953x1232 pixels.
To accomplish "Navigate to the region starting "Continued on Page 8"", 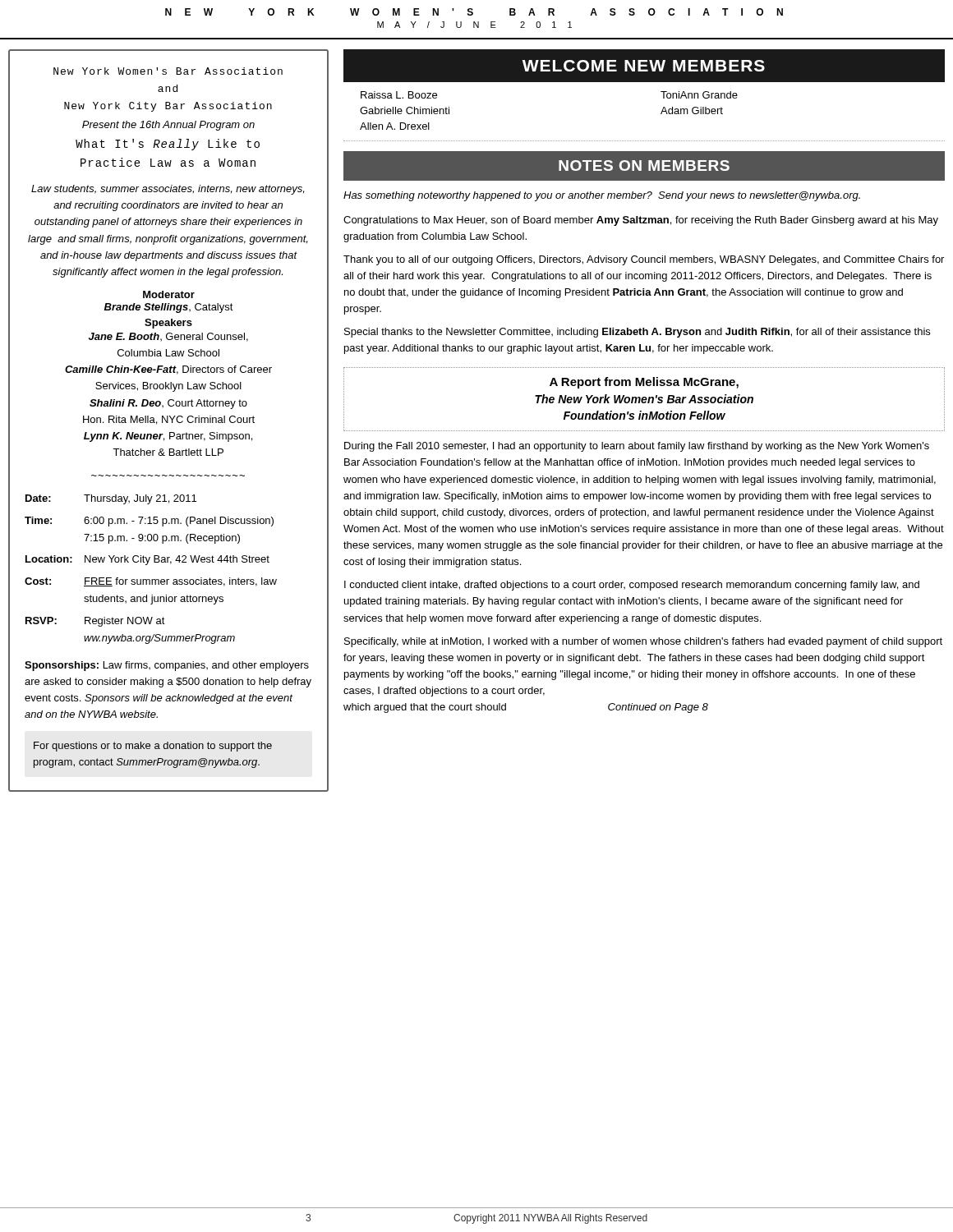I will [658, 707].
